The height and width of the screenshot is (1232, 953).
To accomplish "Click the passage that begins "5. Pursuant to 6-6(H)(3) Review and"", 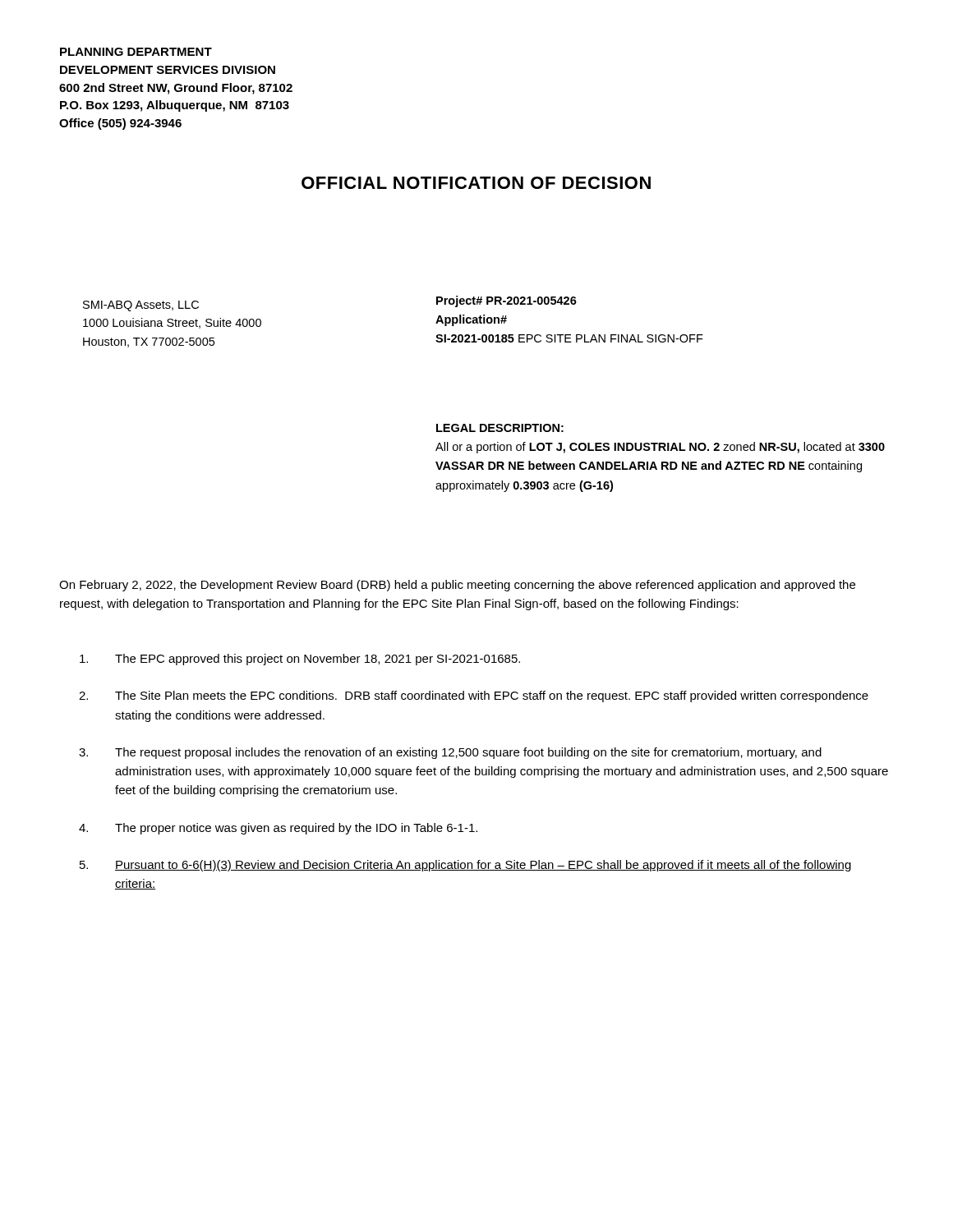I will click(476, 874).
